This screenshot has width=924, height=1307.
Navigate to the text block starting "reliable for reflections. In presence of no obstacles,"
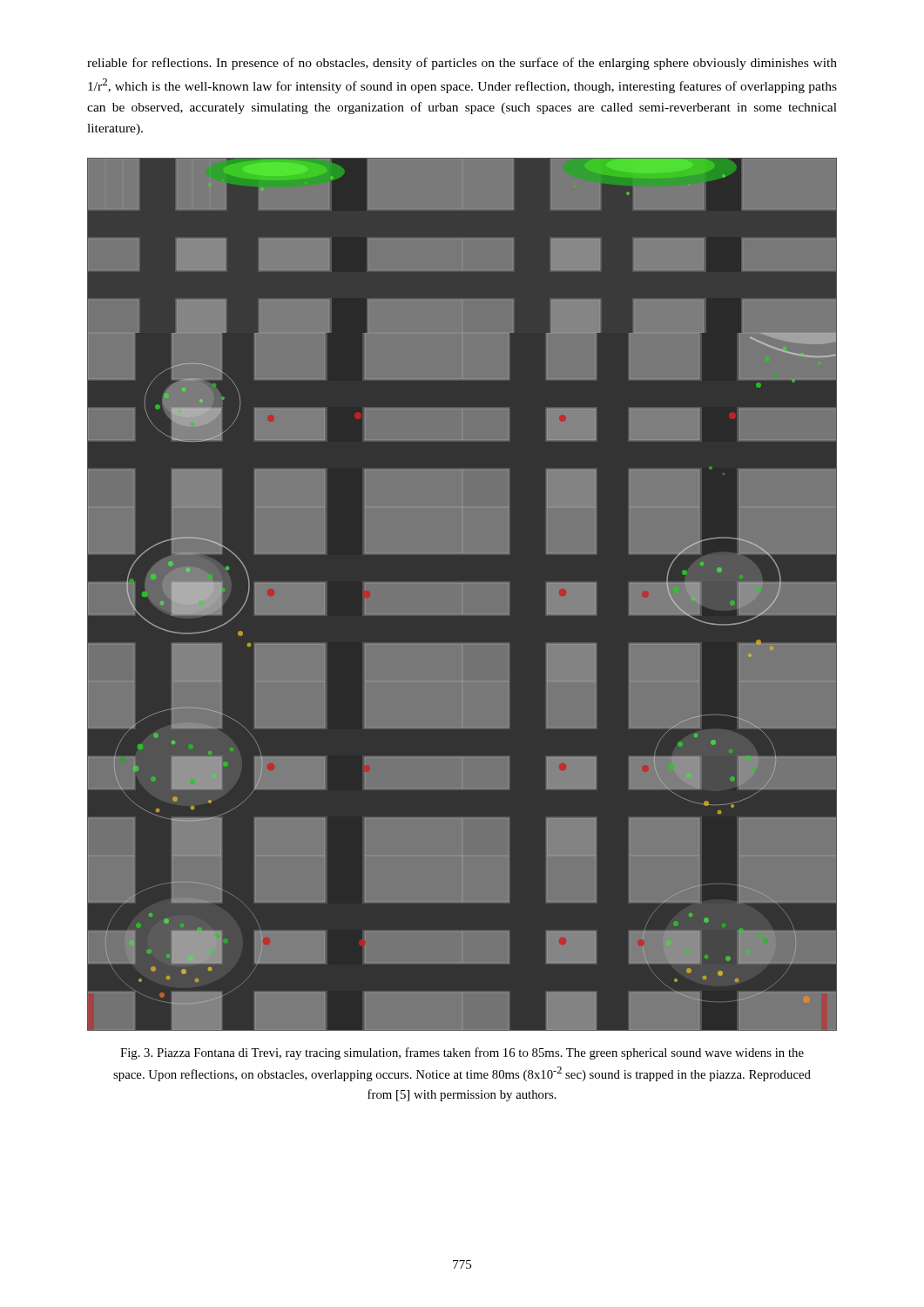pos(462,95)
